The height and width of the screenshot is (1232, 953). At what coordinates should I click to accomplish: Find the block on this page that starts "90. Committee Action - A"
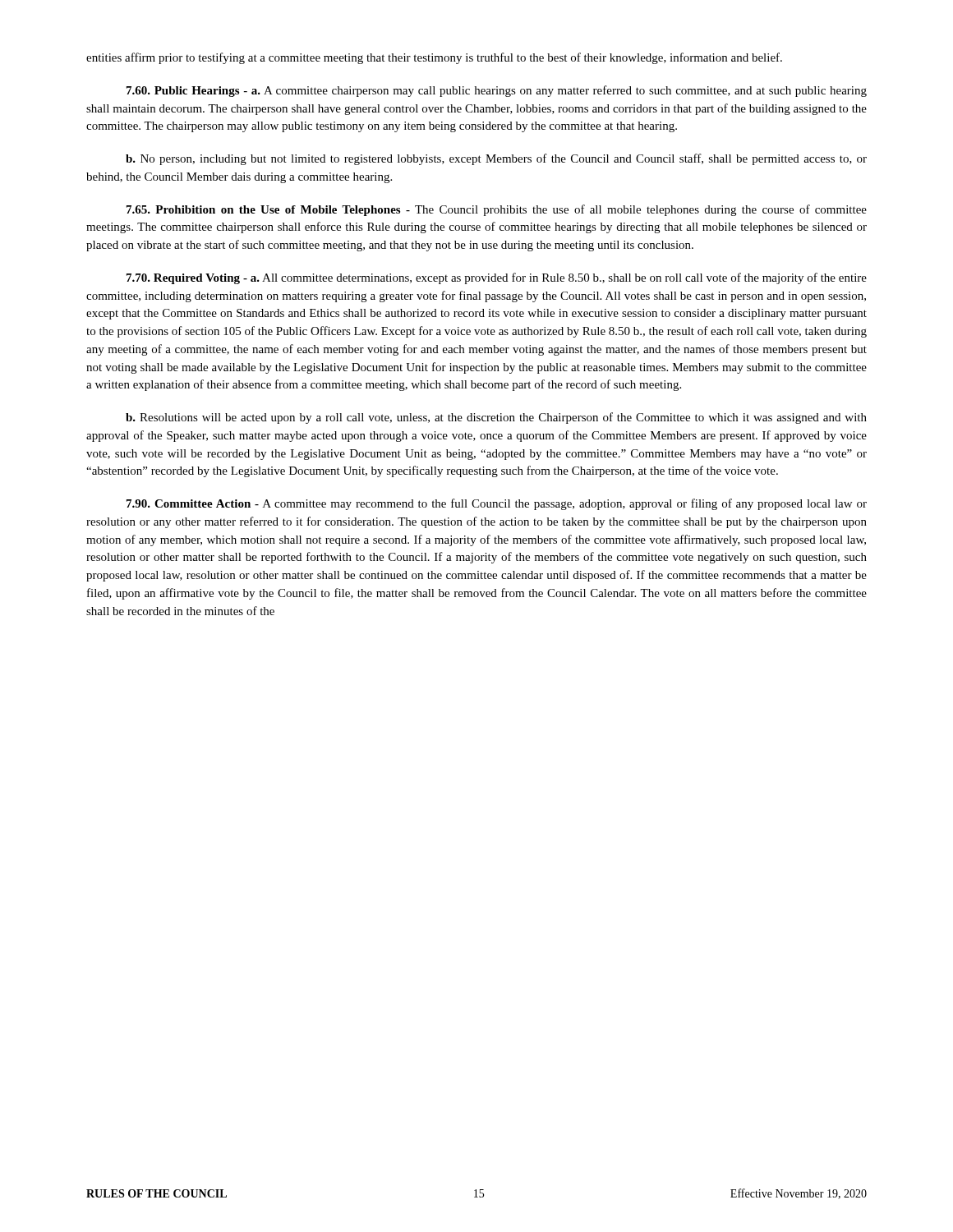[x=476, y=557]
